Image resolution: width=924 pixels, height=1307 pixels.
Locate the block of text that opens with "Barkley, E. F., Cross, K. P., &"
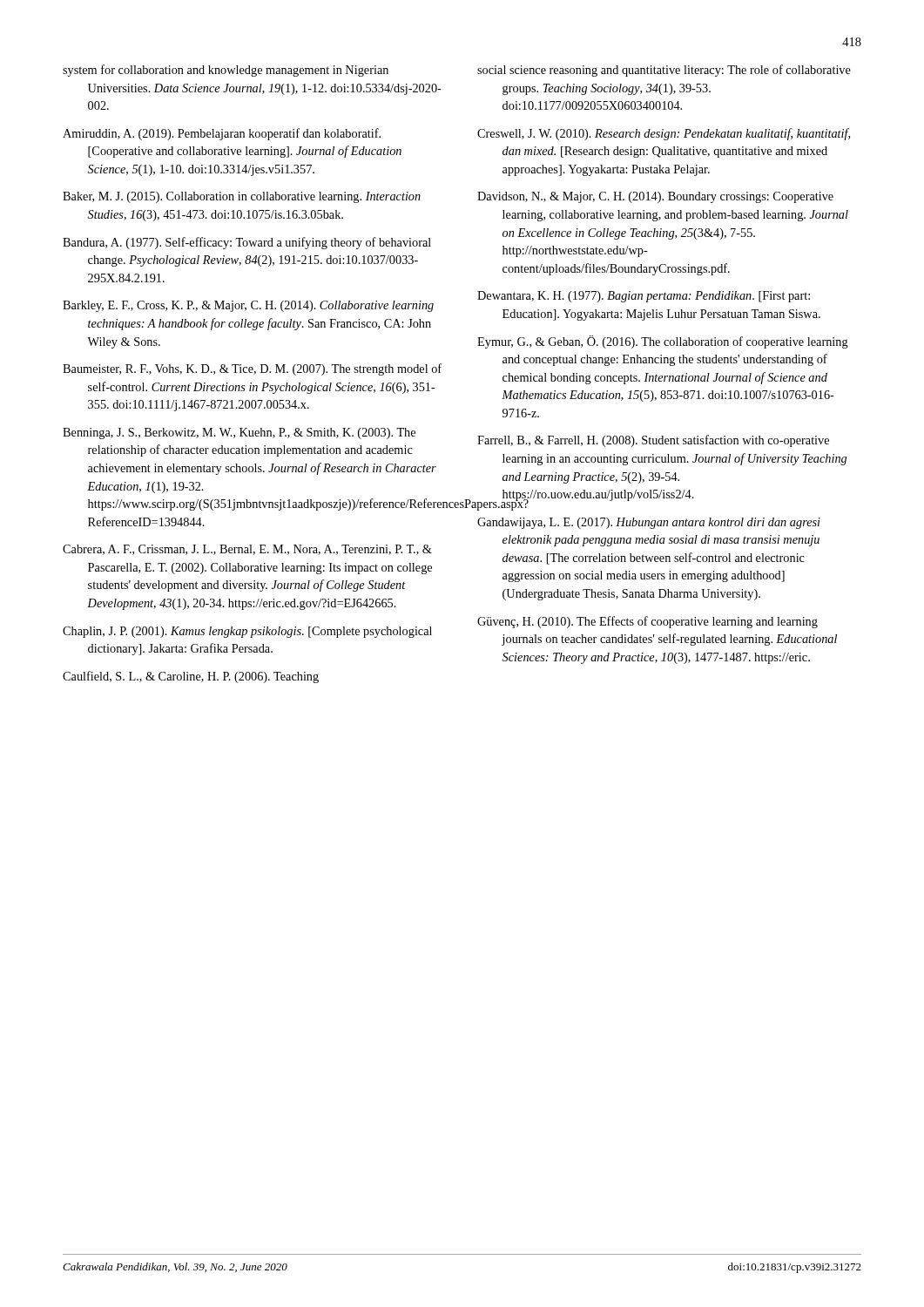coord(248,323)
